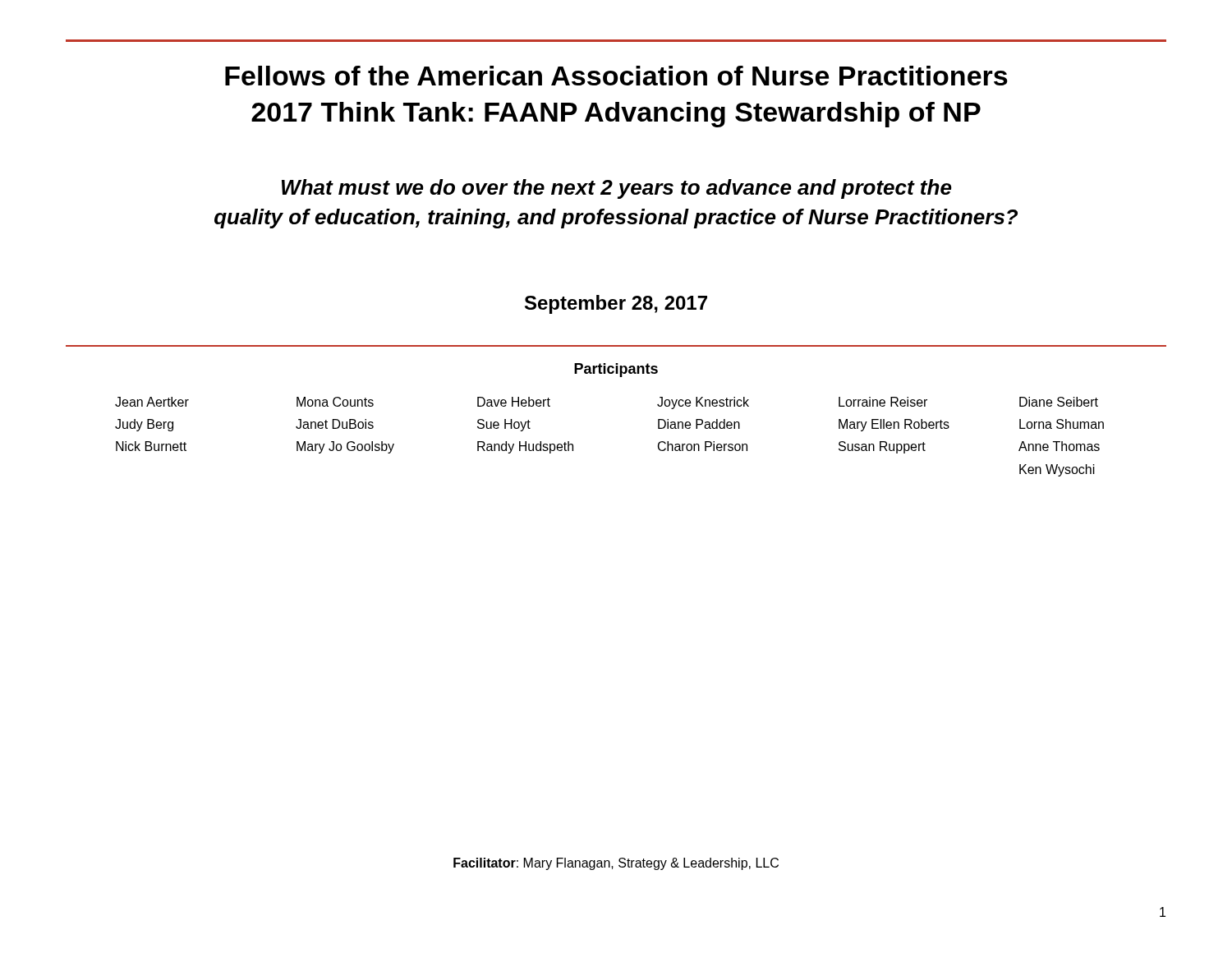Navigate to the text starting "Dave Hebert"
Viewport: 1232px width, 953px height.
tap(513, 402)
